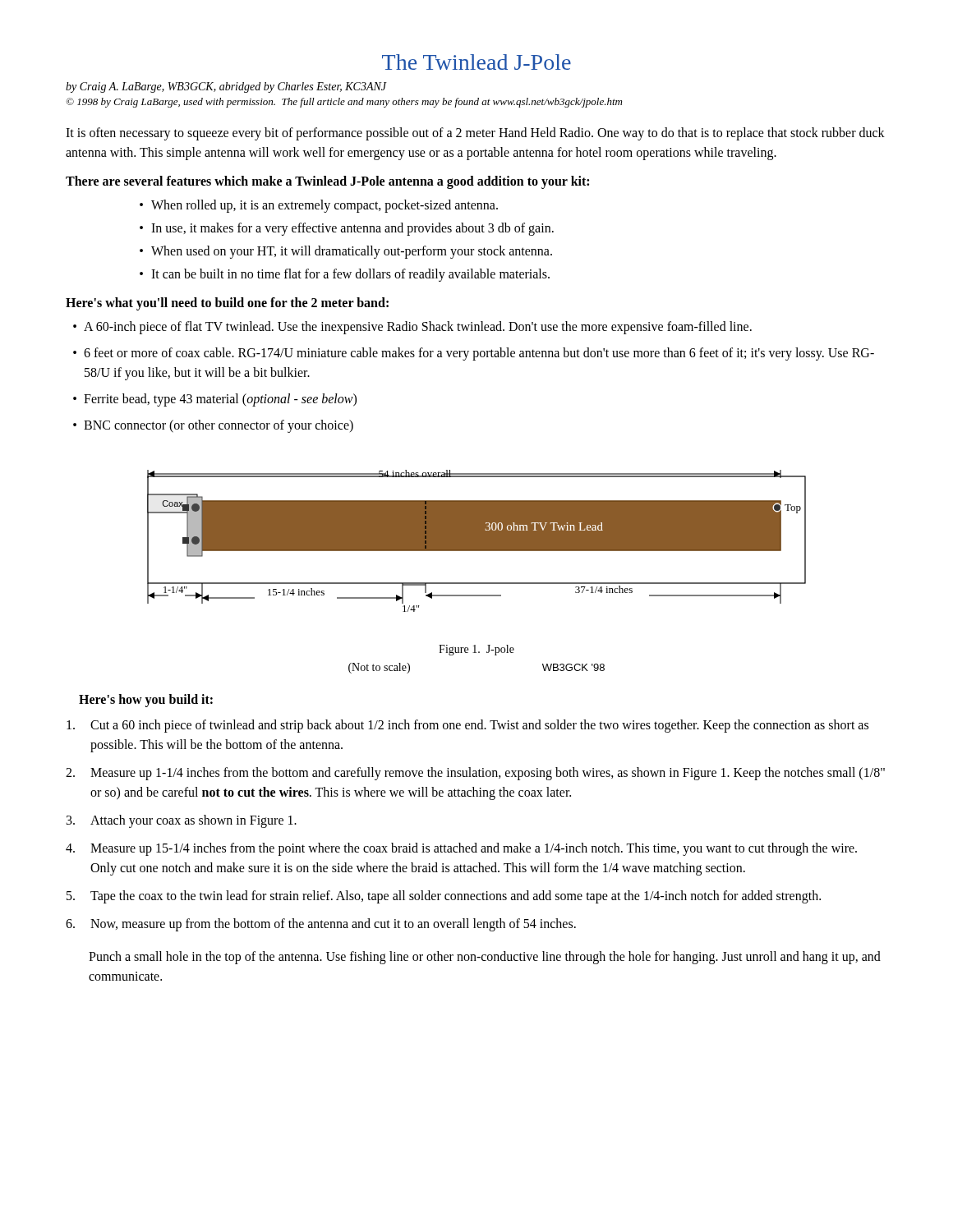Find the element starting "•BNC connector (or other connector of"
Viewport: 953px width, 1232px height.
click(210, 425)
